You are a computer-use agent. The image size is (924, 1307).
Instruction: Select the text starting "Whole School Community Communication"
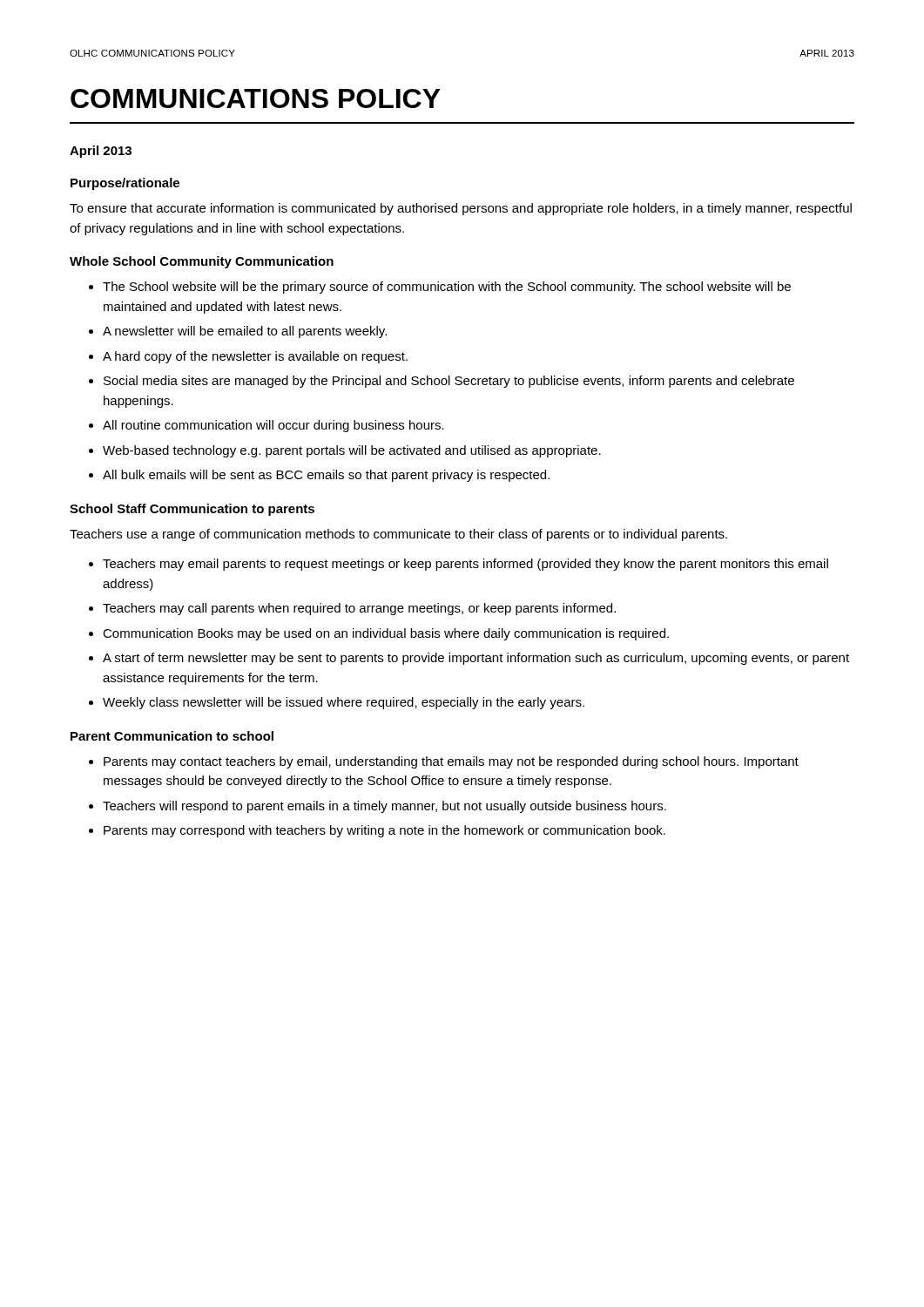[202, 262]
